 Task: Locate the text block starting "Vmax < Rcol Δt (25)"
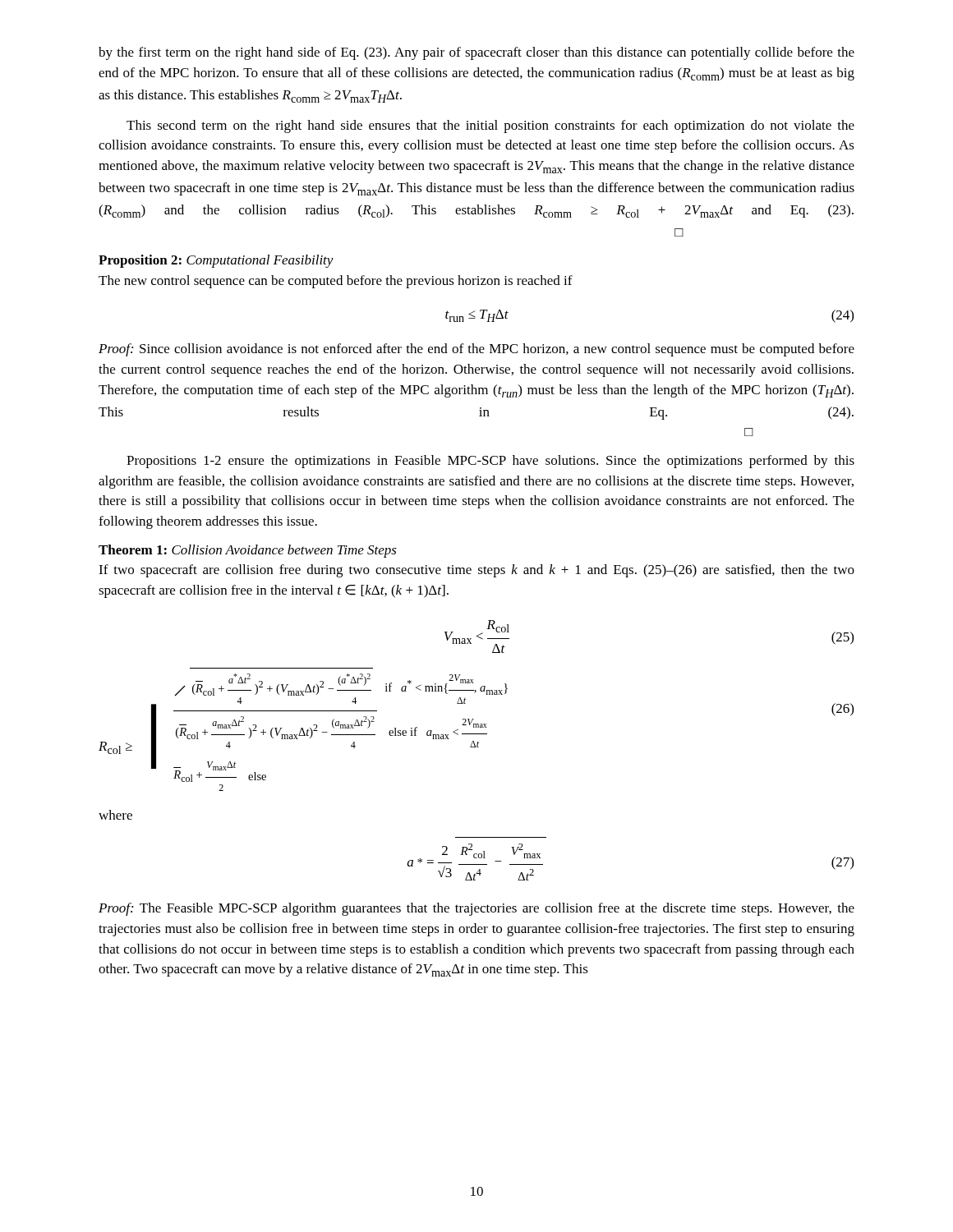[476, 638]
